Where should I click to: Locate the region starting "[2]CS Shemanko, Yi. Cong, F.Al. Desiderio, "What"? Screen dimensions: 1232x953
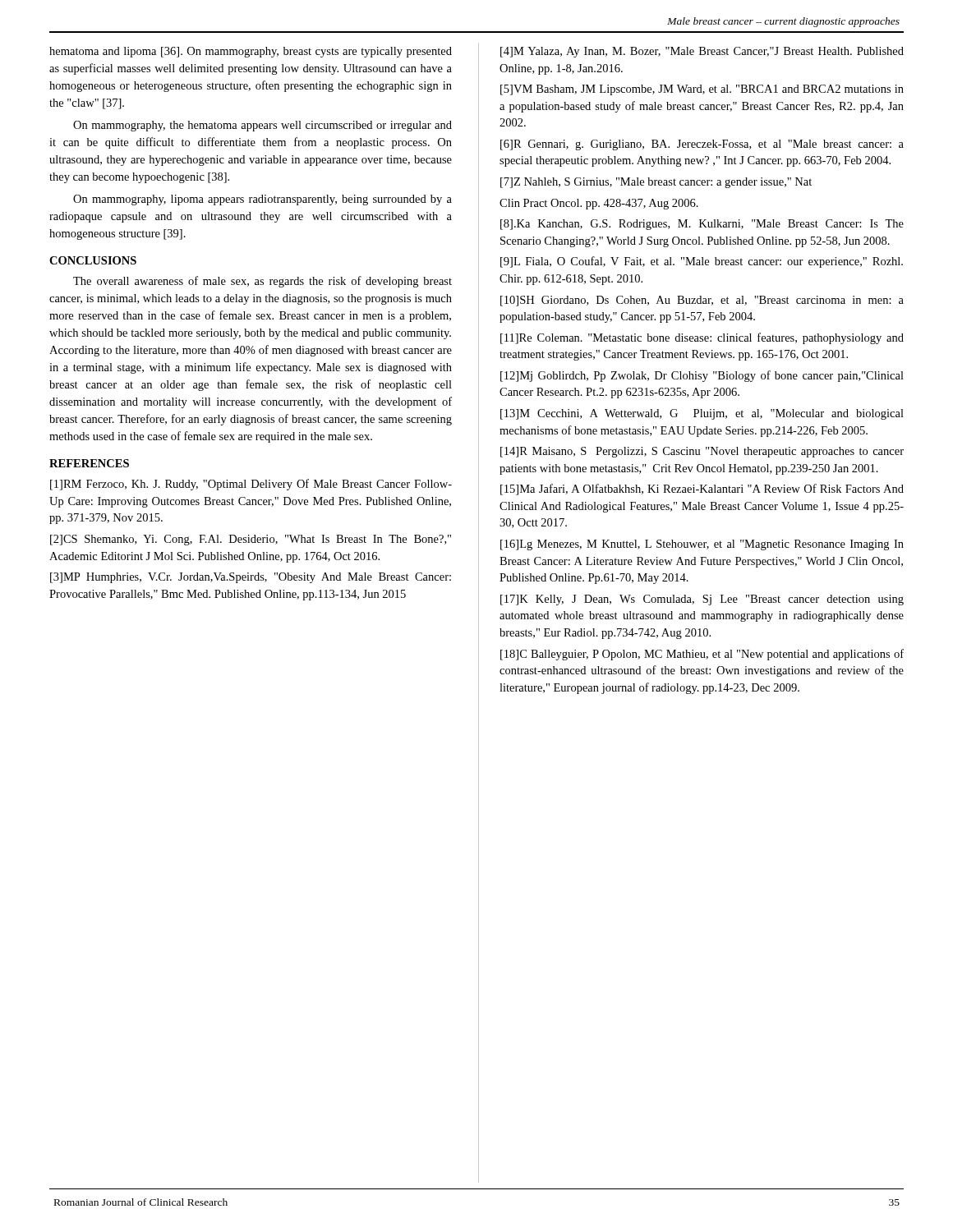[251, 548]
